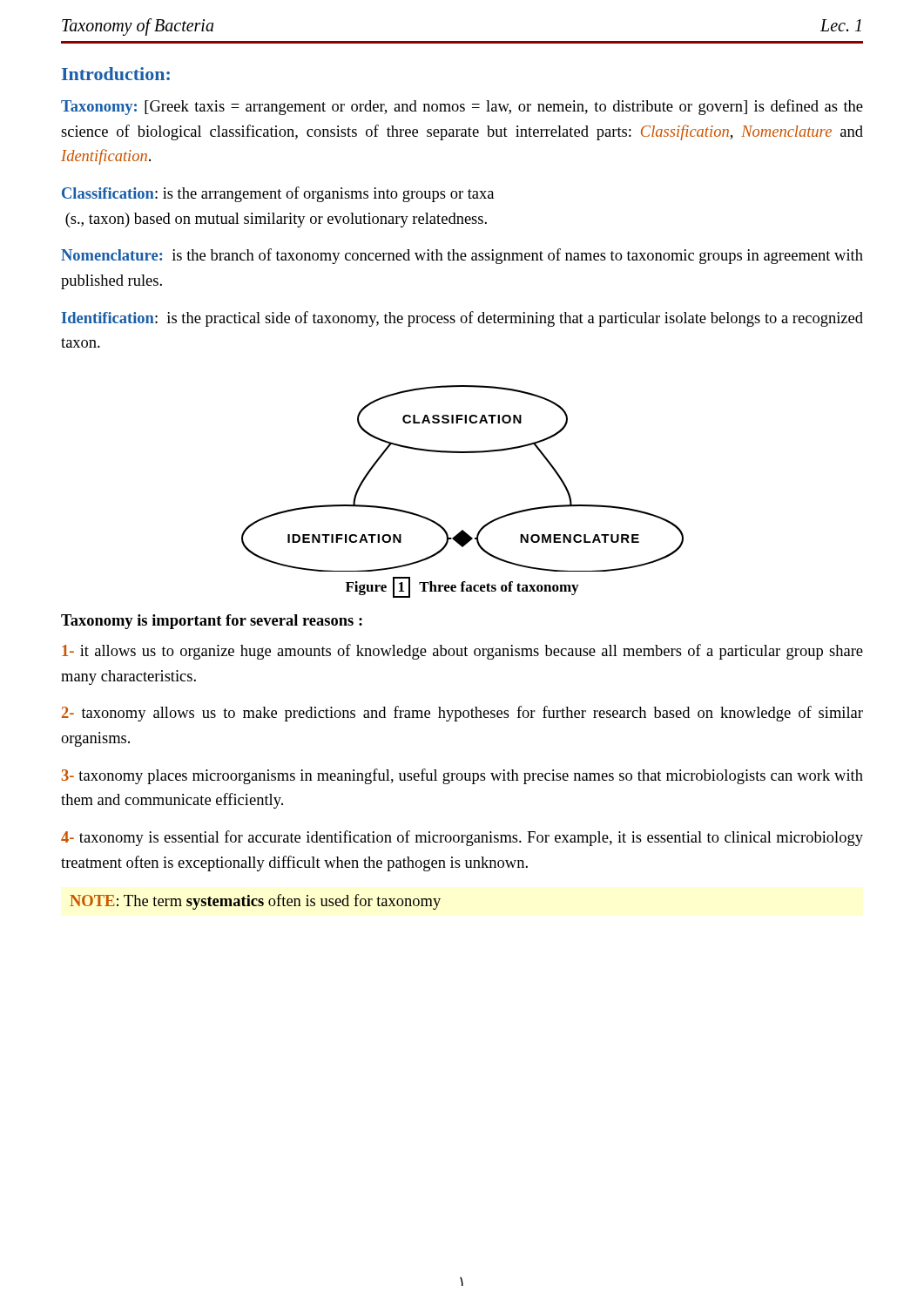
Task: Where is the passage that starts "3- taxonomy places microorganisms in"?
Action: pyautogui.click(x=462, y=788)
